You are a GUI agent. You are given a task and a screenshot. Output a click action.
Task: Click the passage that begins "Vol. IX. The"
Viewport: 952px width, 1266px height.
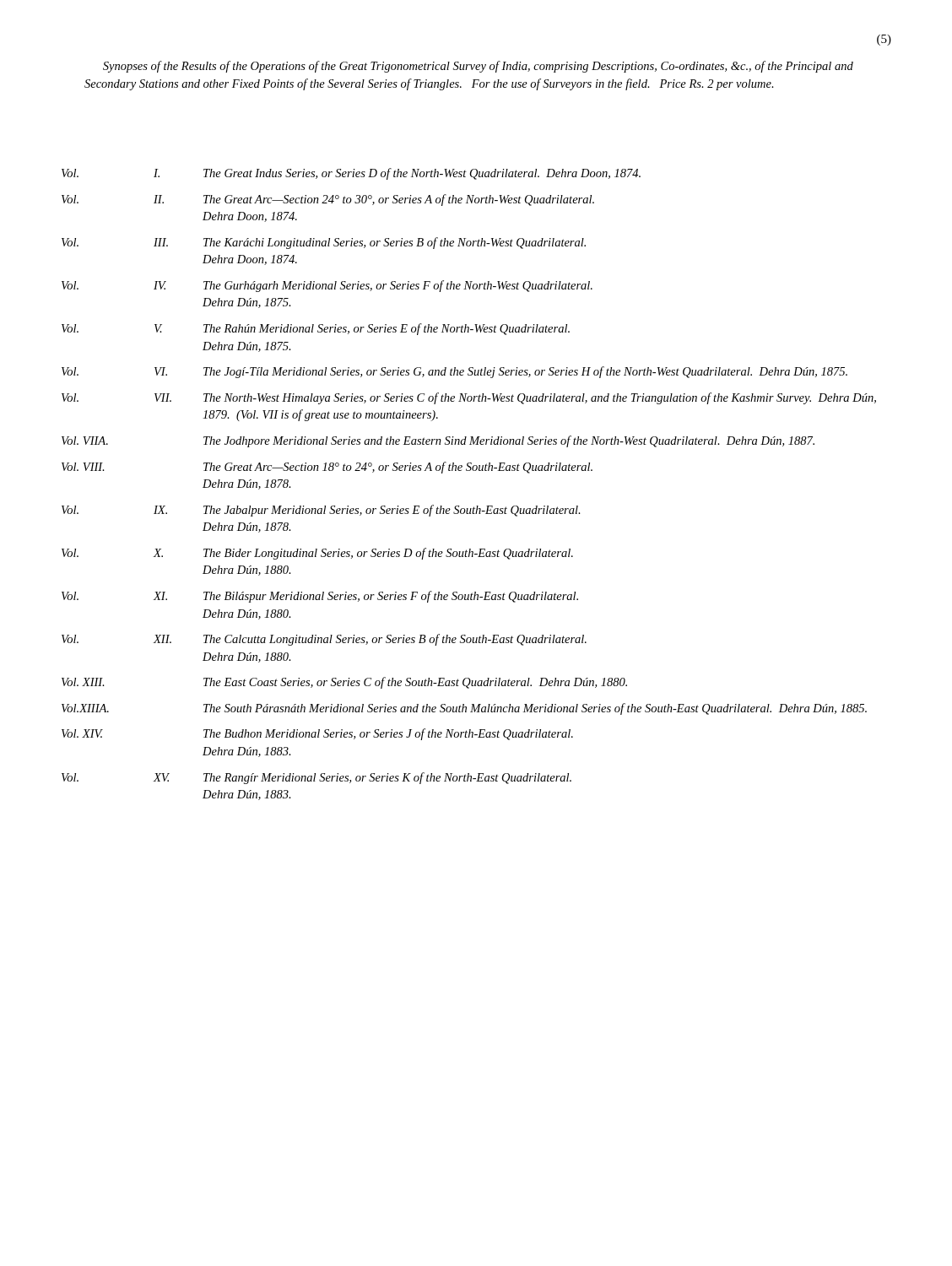coord(476,518)
